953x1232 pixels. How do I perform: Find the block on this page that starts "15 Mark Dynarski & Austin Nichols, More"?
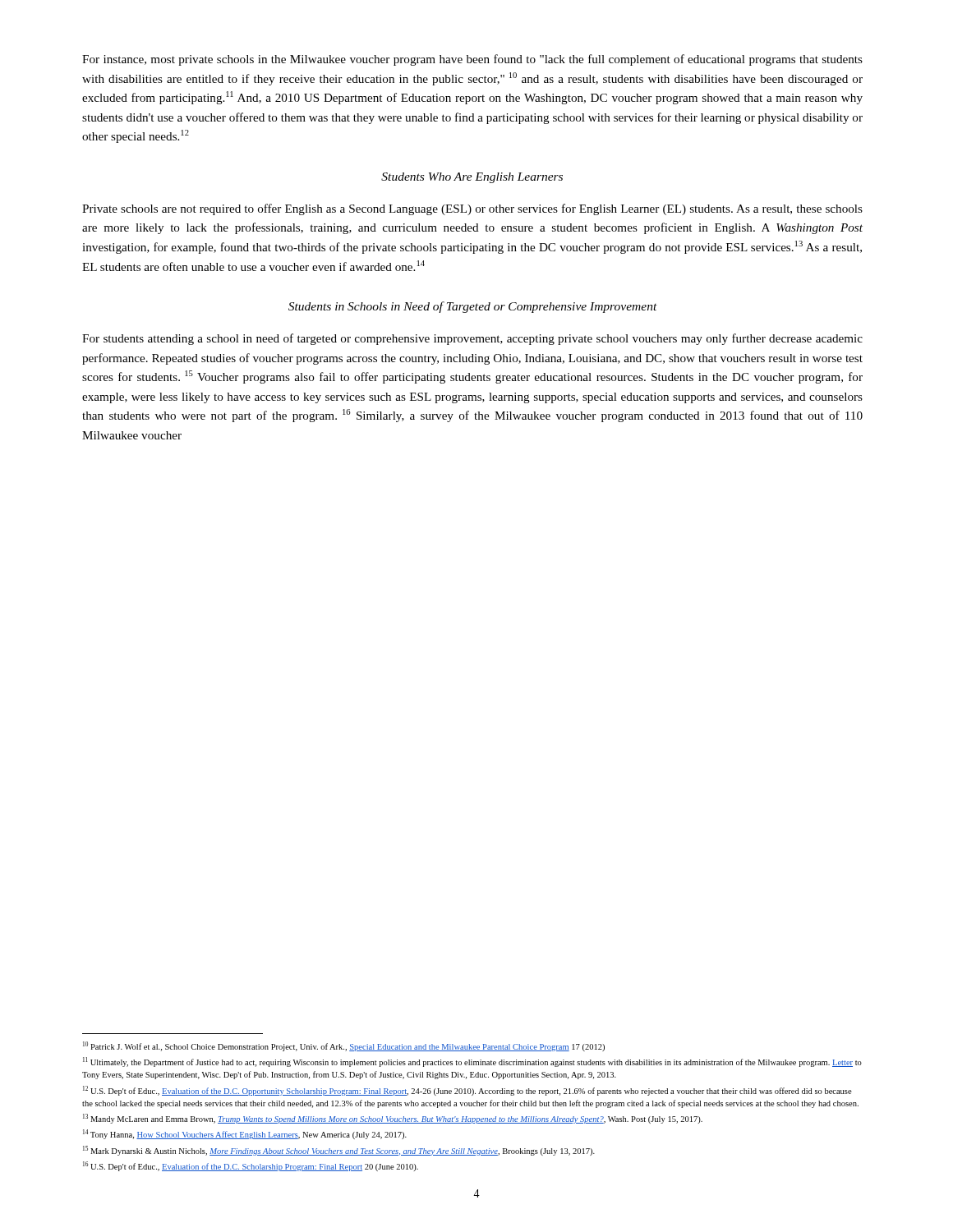338,1150
